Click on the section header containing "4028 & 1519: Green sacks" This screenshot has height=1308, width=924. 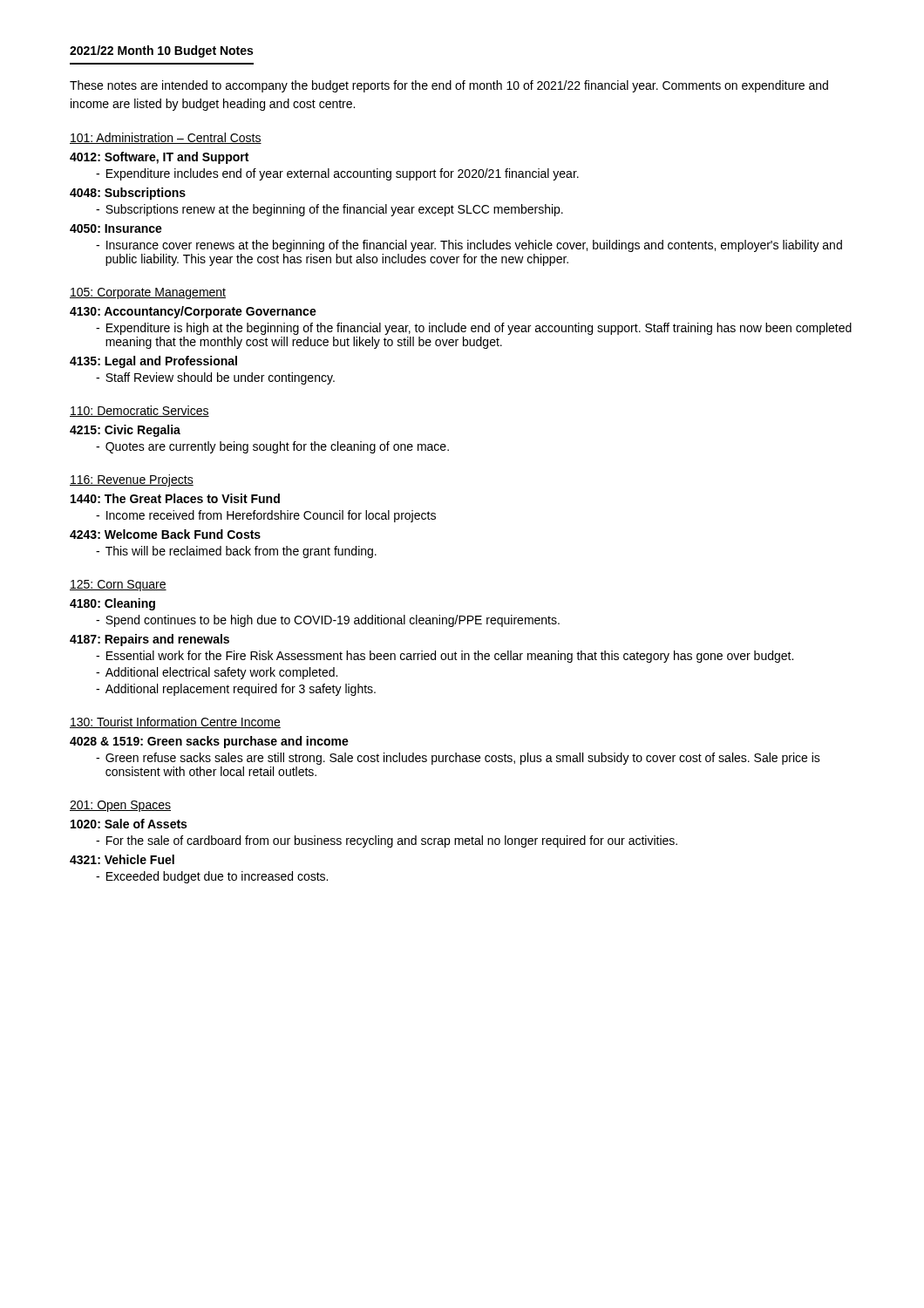point(209,741)
